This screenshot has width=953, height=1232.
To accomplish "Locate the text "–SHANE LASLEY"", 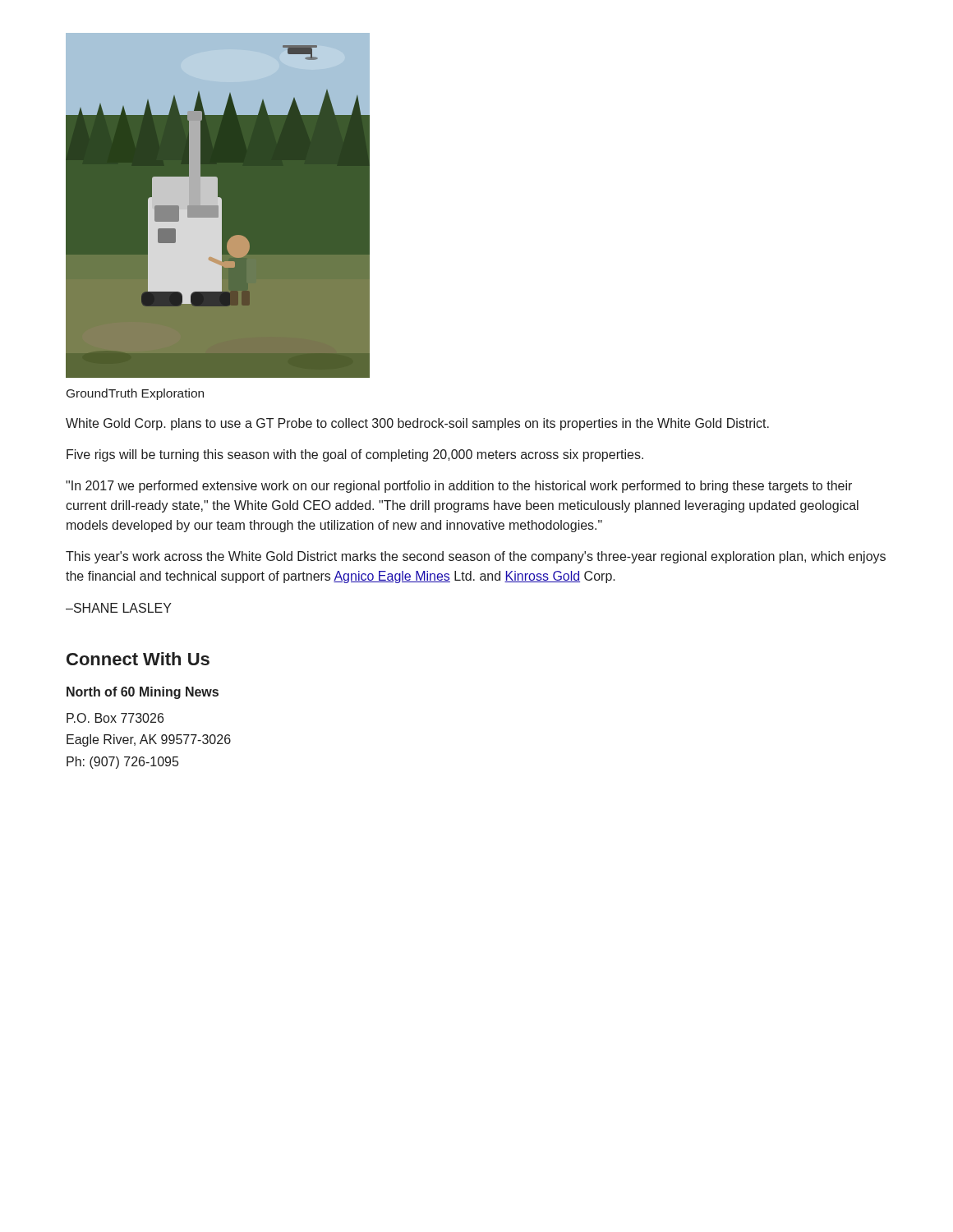I will (119, 608).
